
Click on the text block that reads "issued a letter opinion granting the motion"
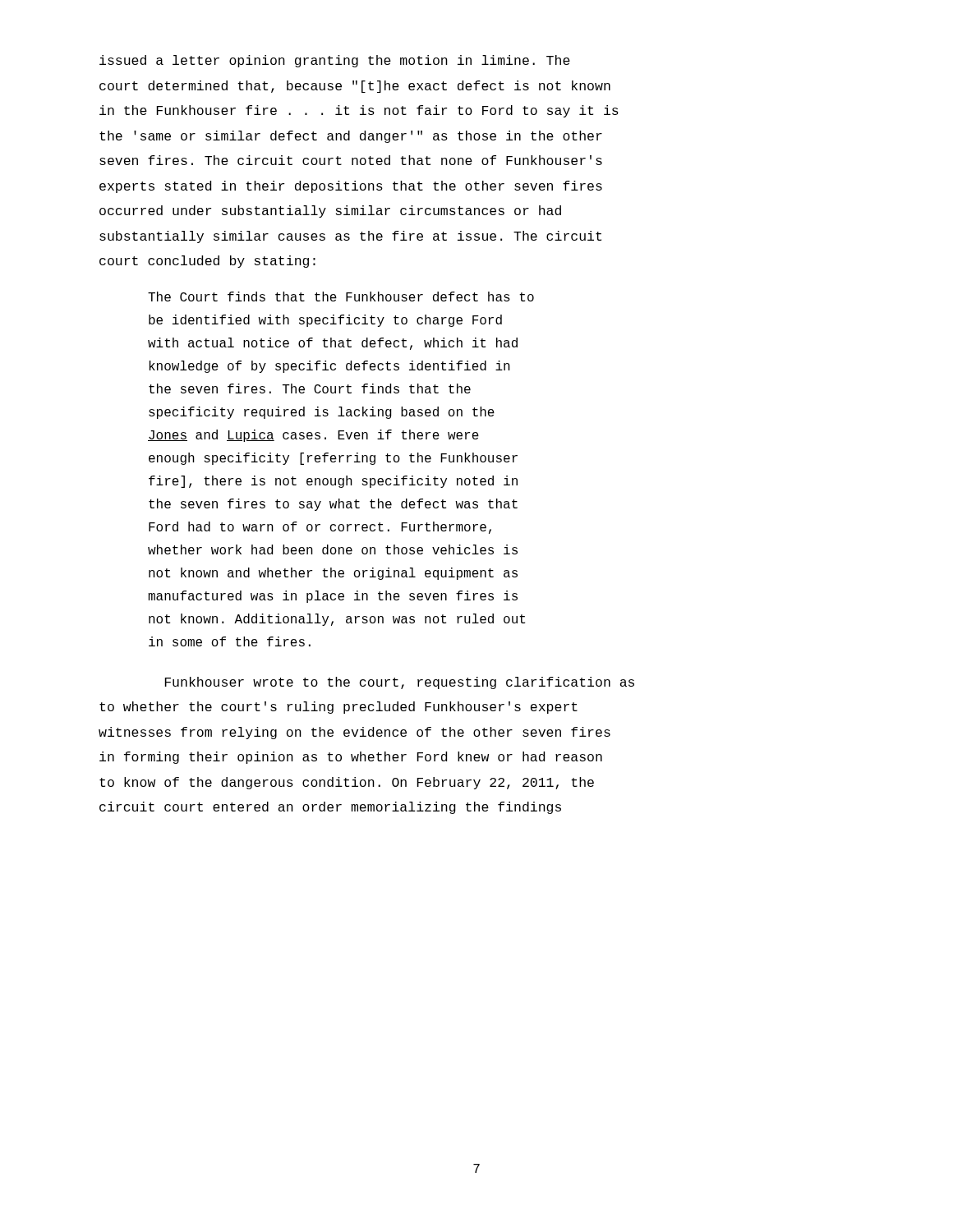coord(476,162)
